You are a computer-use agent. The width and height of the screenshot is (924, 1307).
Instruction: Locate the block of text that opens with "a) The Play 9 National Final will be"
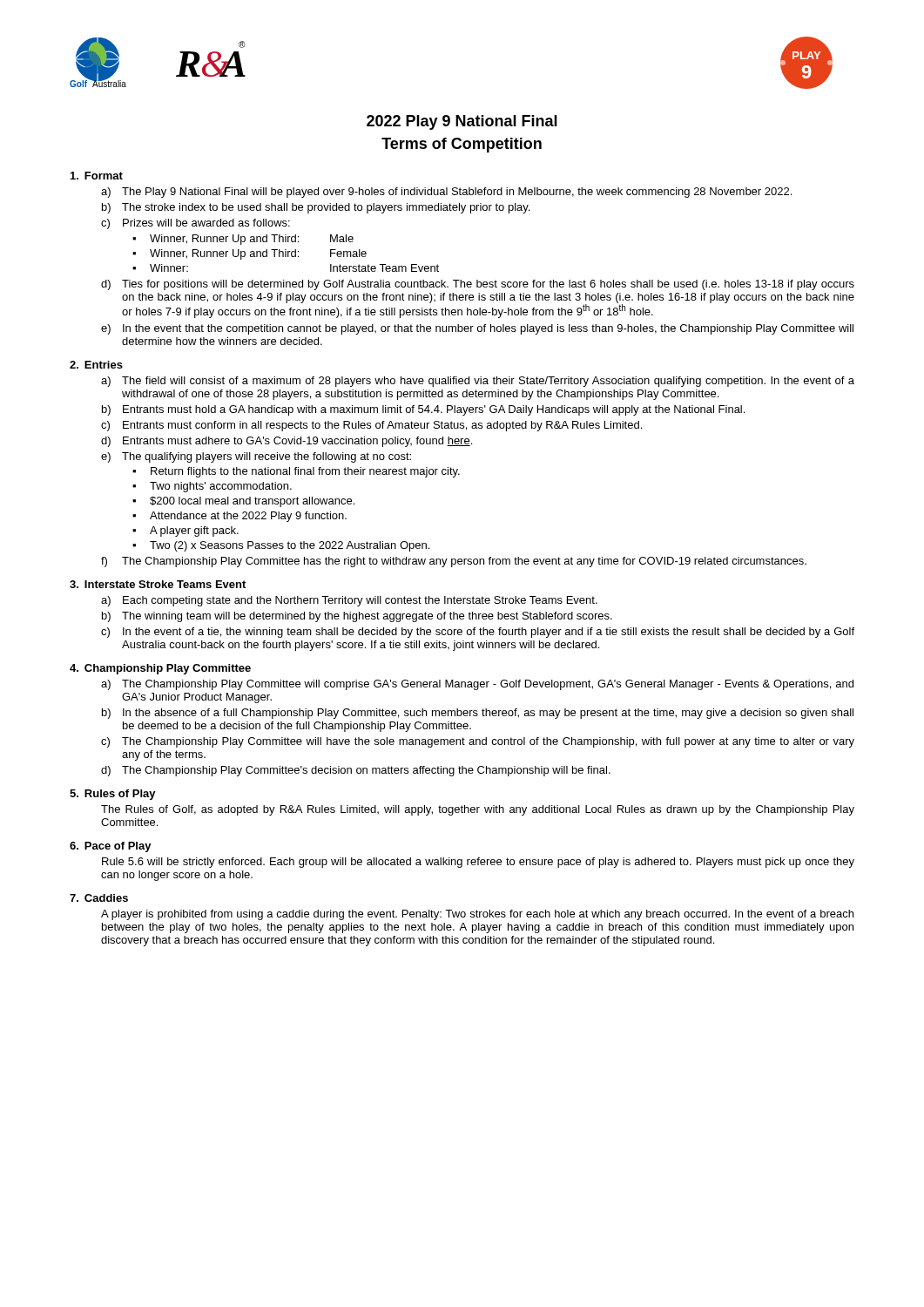(447, 191)
